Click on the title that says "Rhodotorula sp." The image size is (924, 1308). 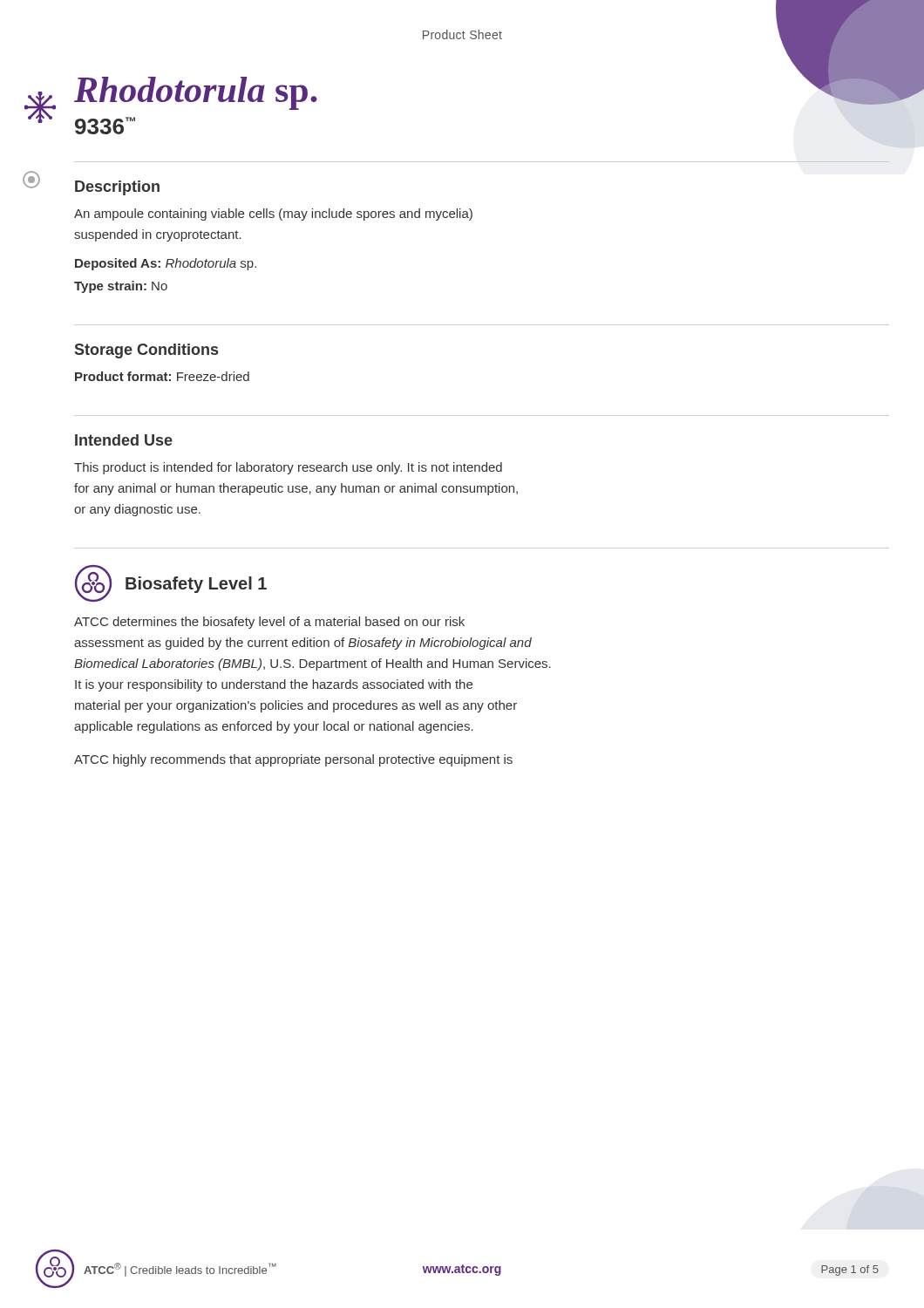[196, 90]
